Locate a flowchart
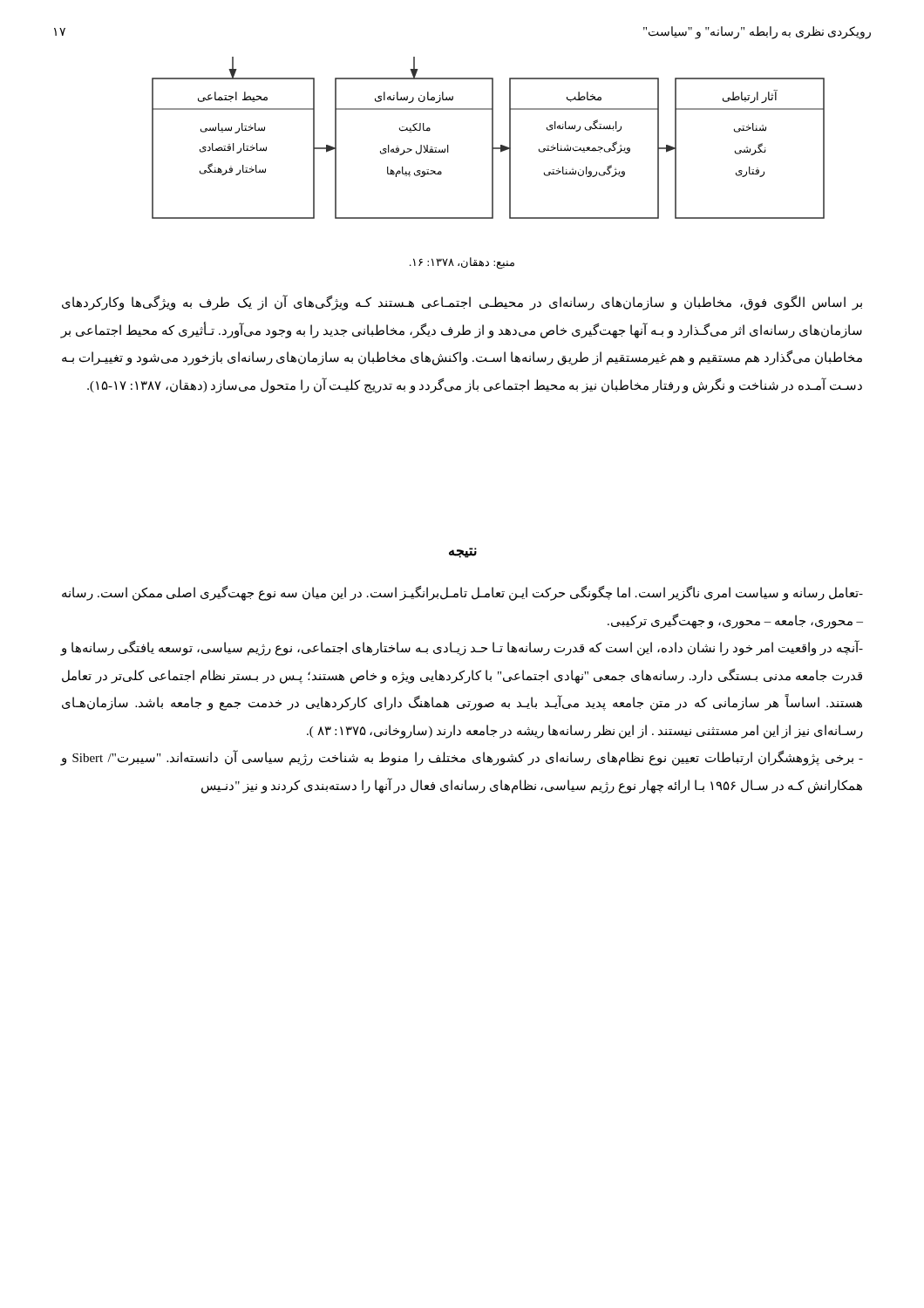Screen dimensions: 1308x924 click(x=462, y=150)
